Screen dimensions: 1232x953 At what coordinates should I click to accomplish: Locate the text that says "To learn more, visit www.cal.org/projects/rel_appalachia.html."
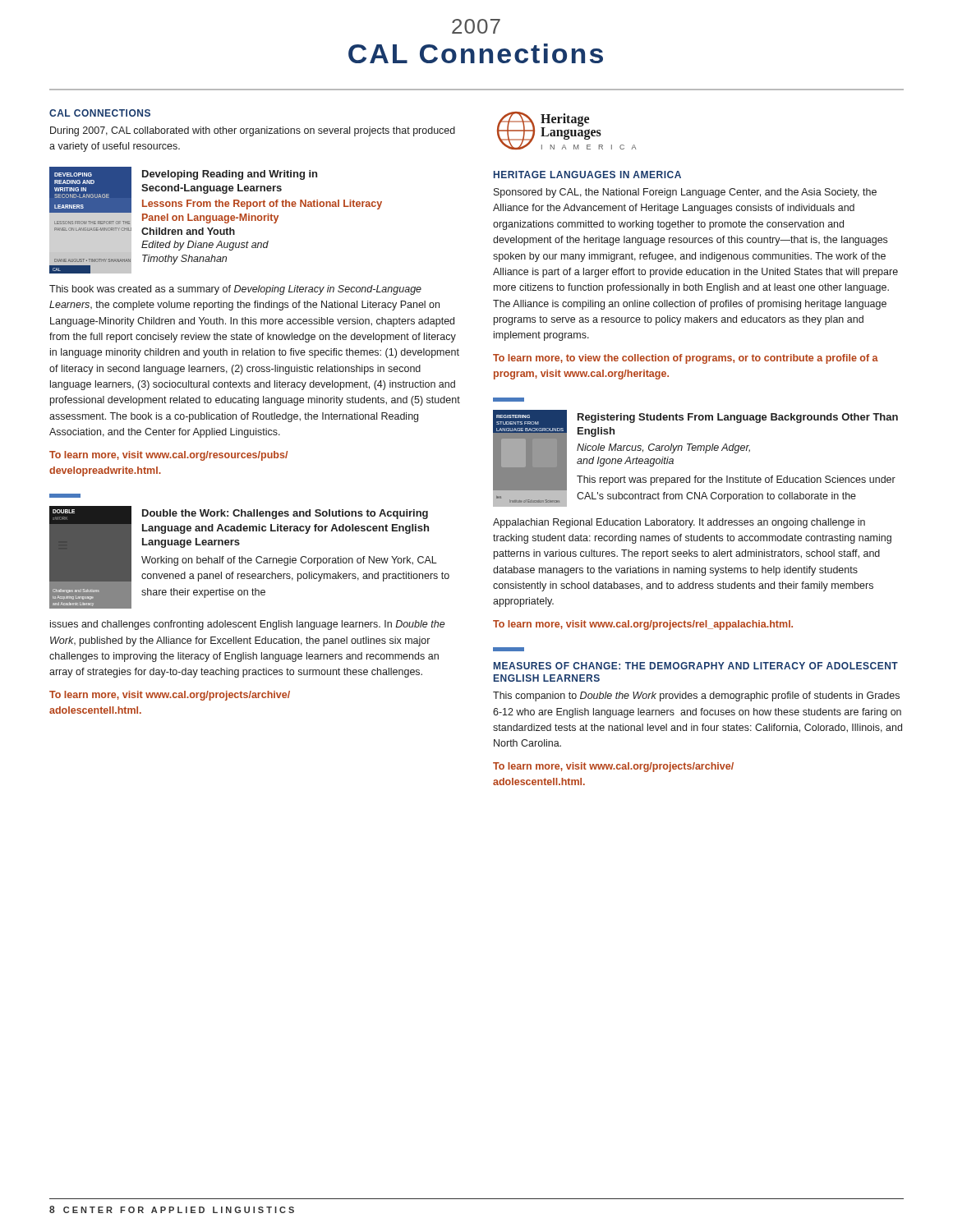[x=643, y=624]
